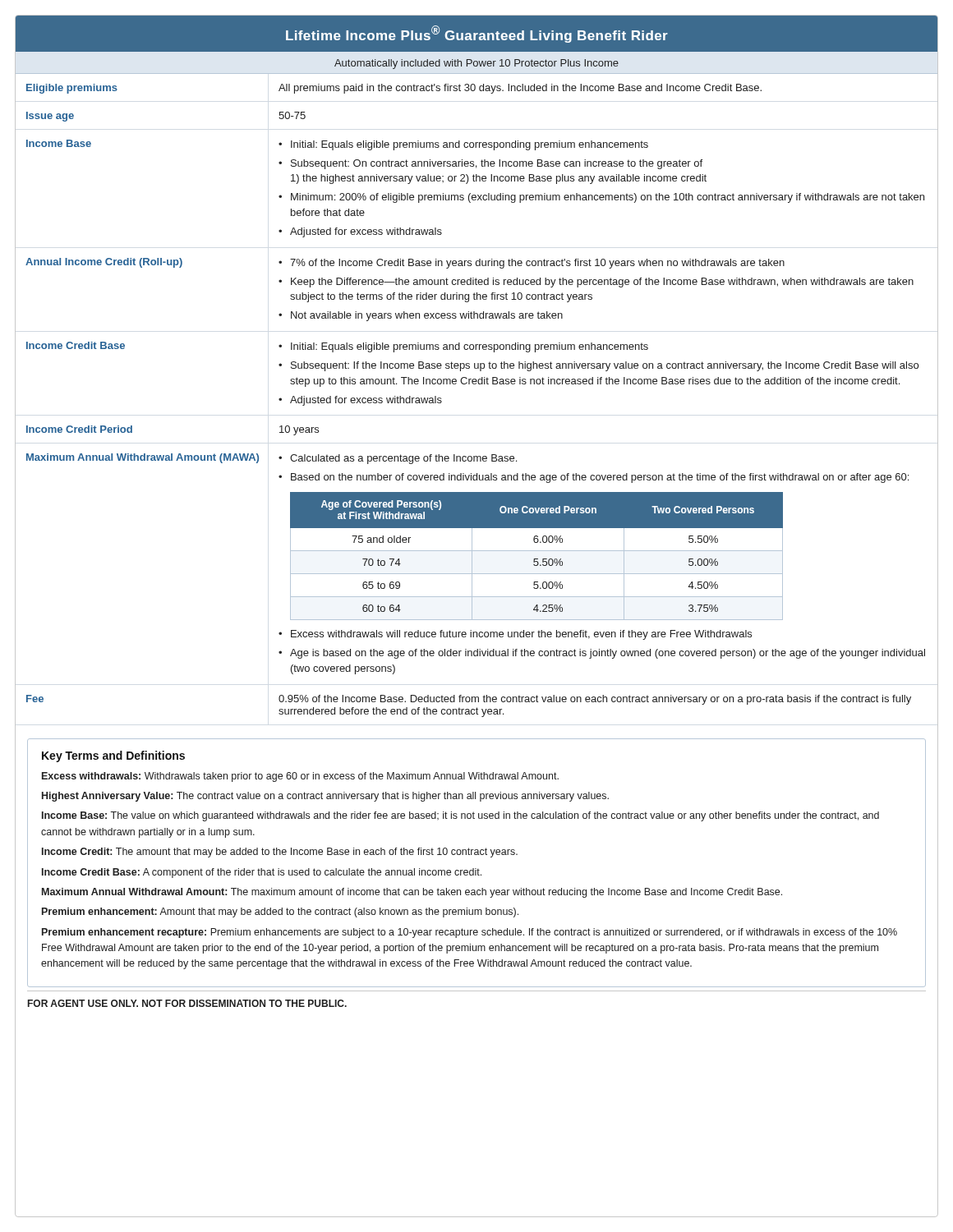Click on the text starting "Key Terms and Definitions"
953x1232 pixels.
pos(113,755)
